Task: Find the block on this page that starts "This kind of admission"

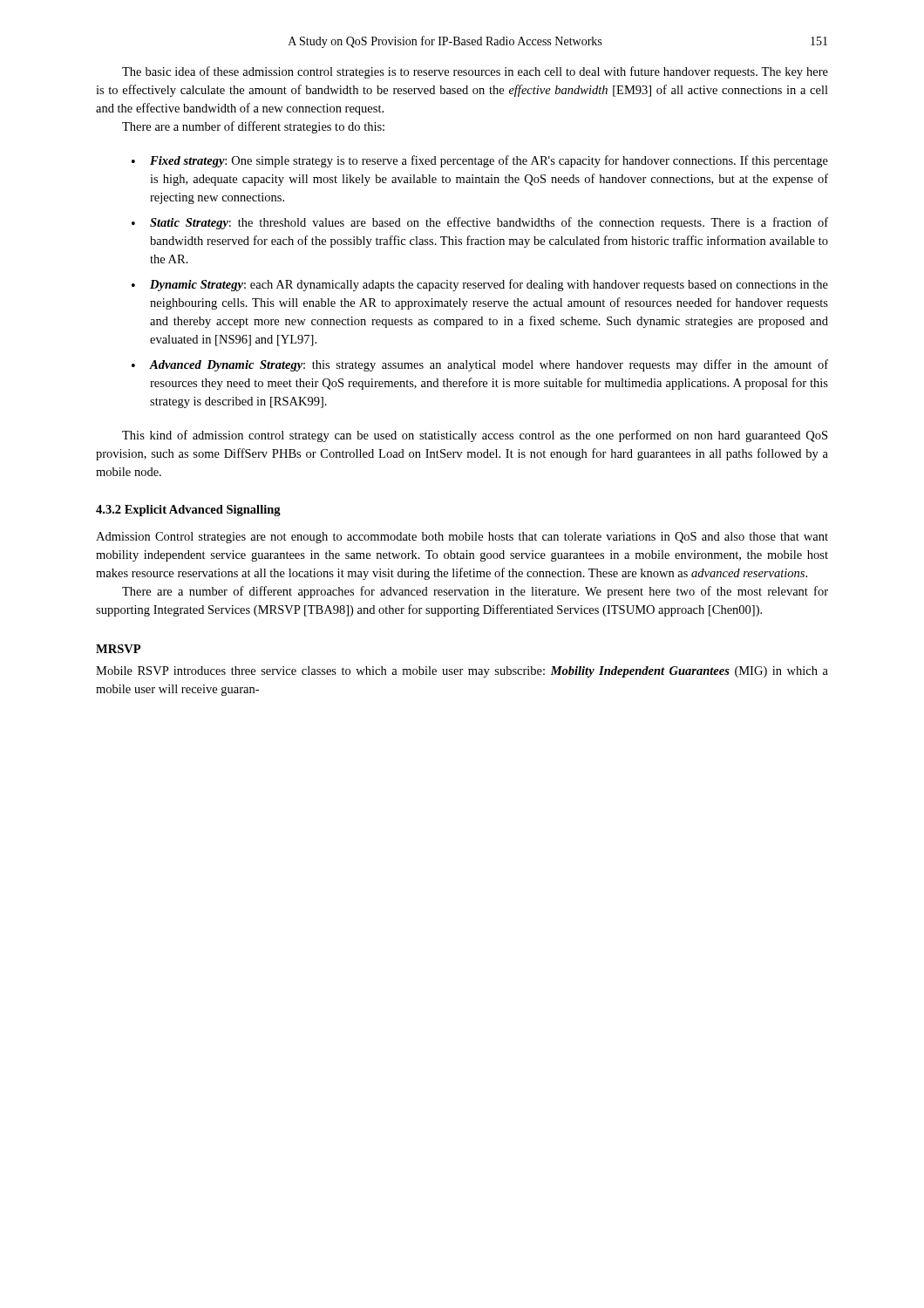Action: (462, 454)
